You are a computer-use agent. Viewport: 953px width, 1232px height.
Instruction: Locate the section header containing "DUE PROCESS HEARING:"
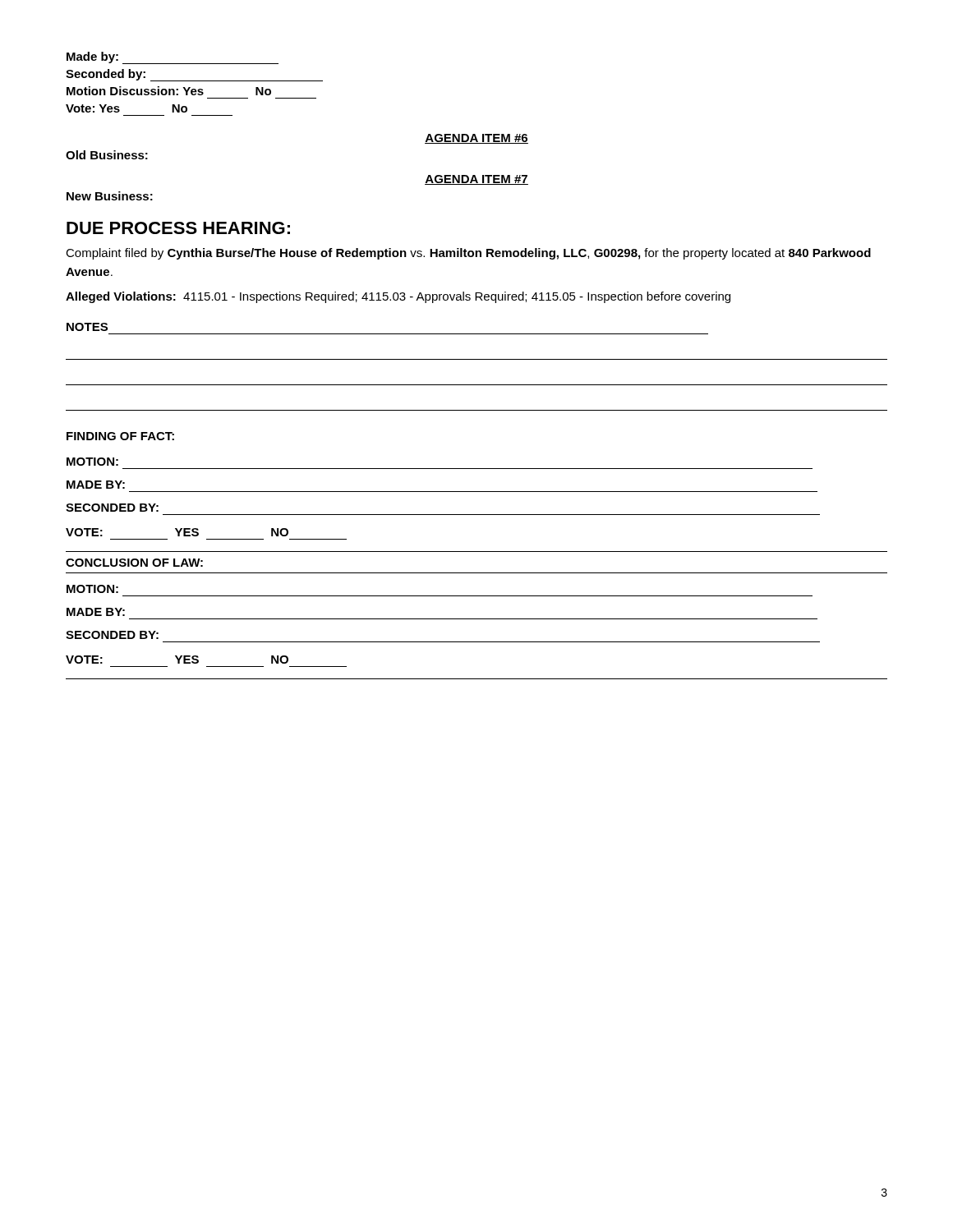[179, 228]
